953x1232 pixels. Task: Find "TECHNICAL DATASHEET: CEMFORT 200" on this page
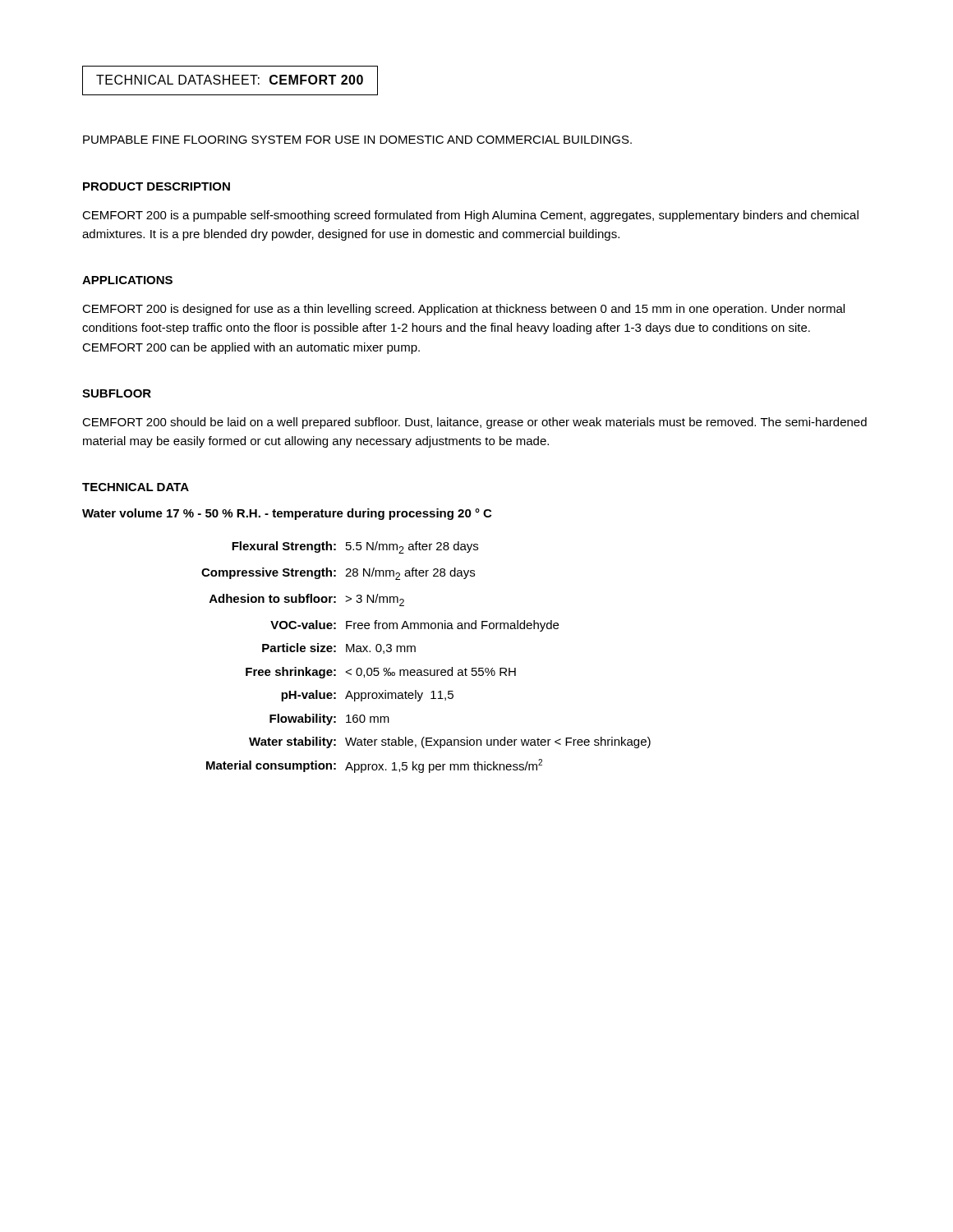pos(230,80)
